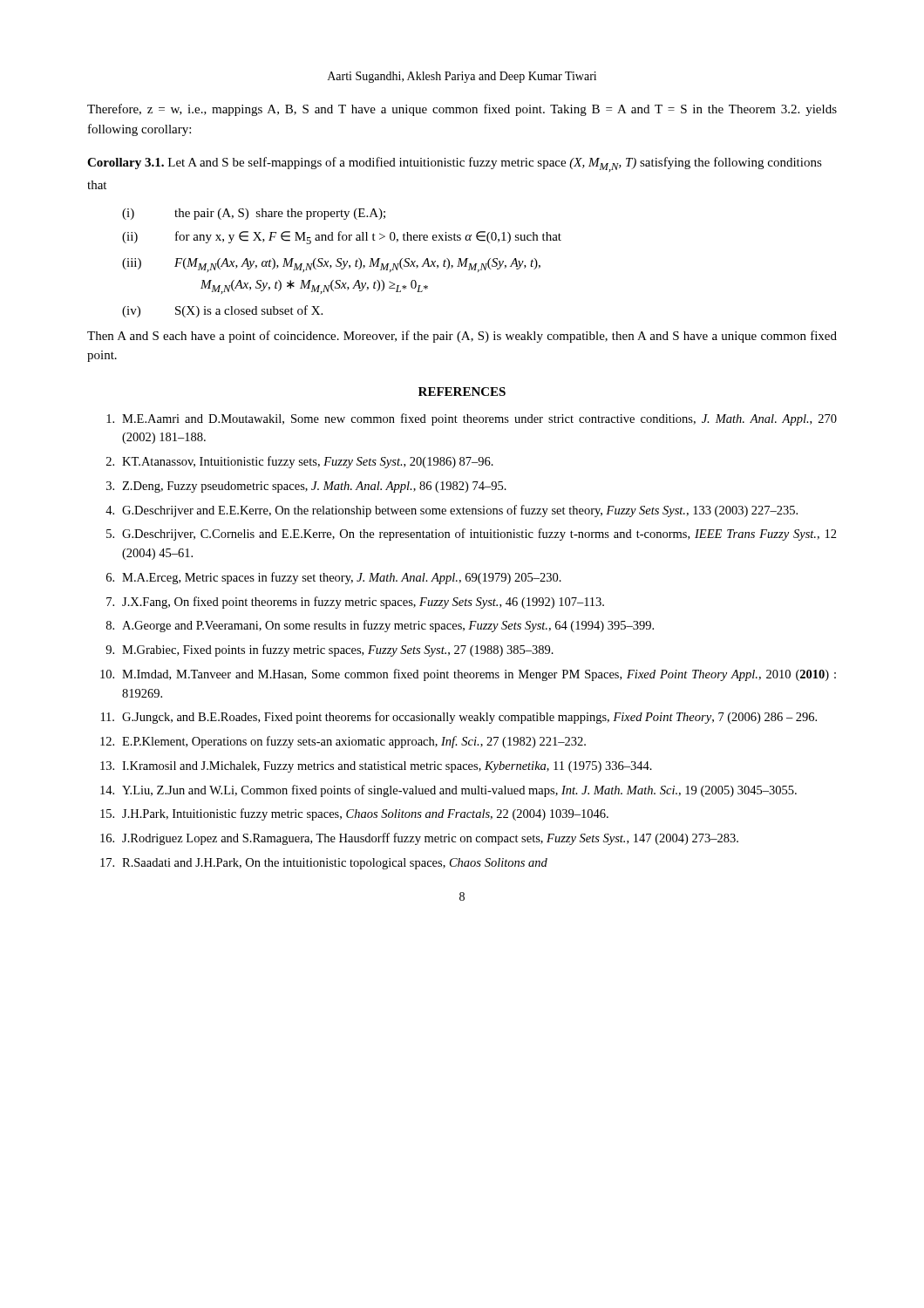Select the text block that says "Then A and"
The width and height of the screenshot is (924, 1308).
[x=462, y=345]
